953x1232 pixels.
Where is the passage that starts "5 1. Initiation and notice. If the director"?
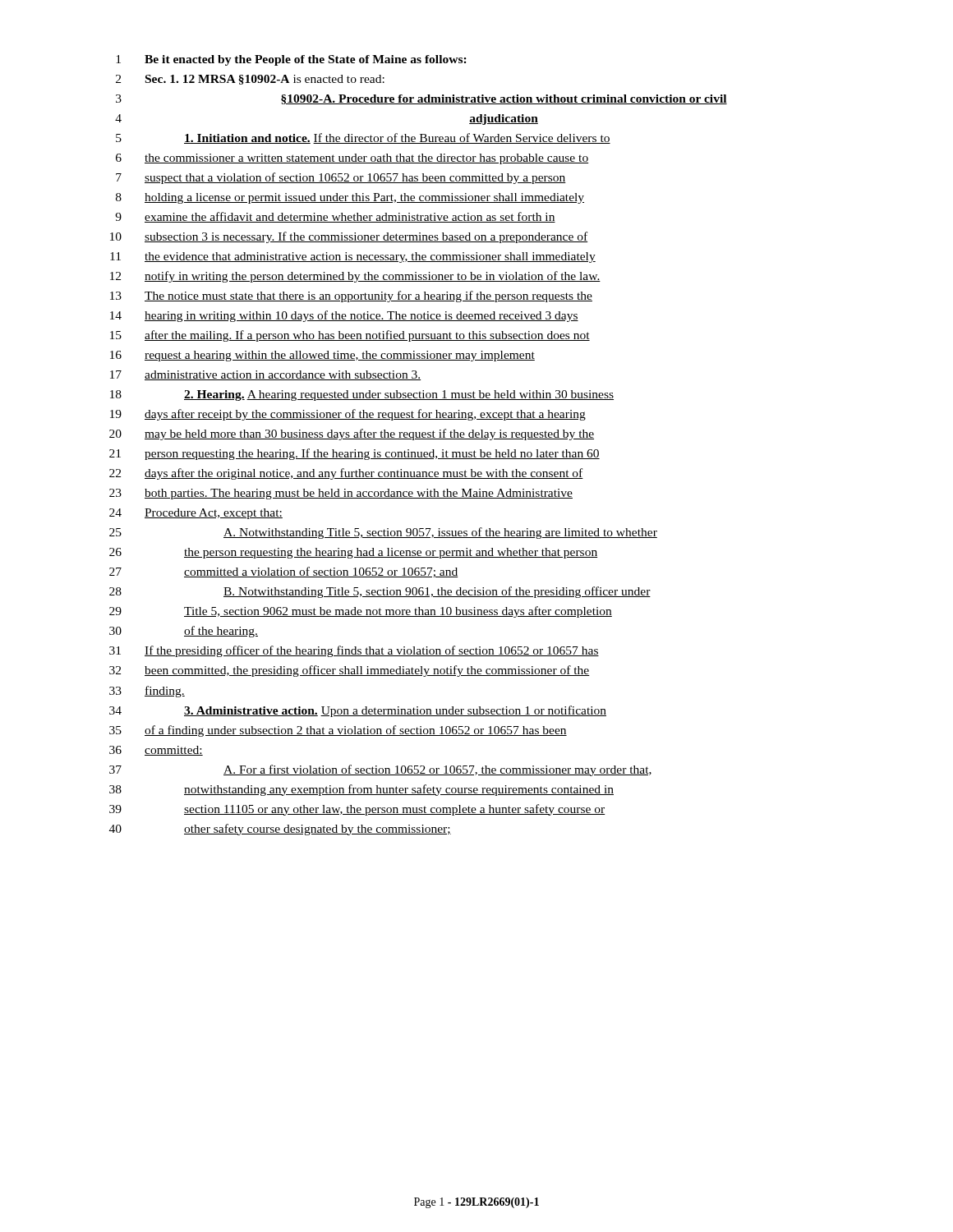pos(476,256)
